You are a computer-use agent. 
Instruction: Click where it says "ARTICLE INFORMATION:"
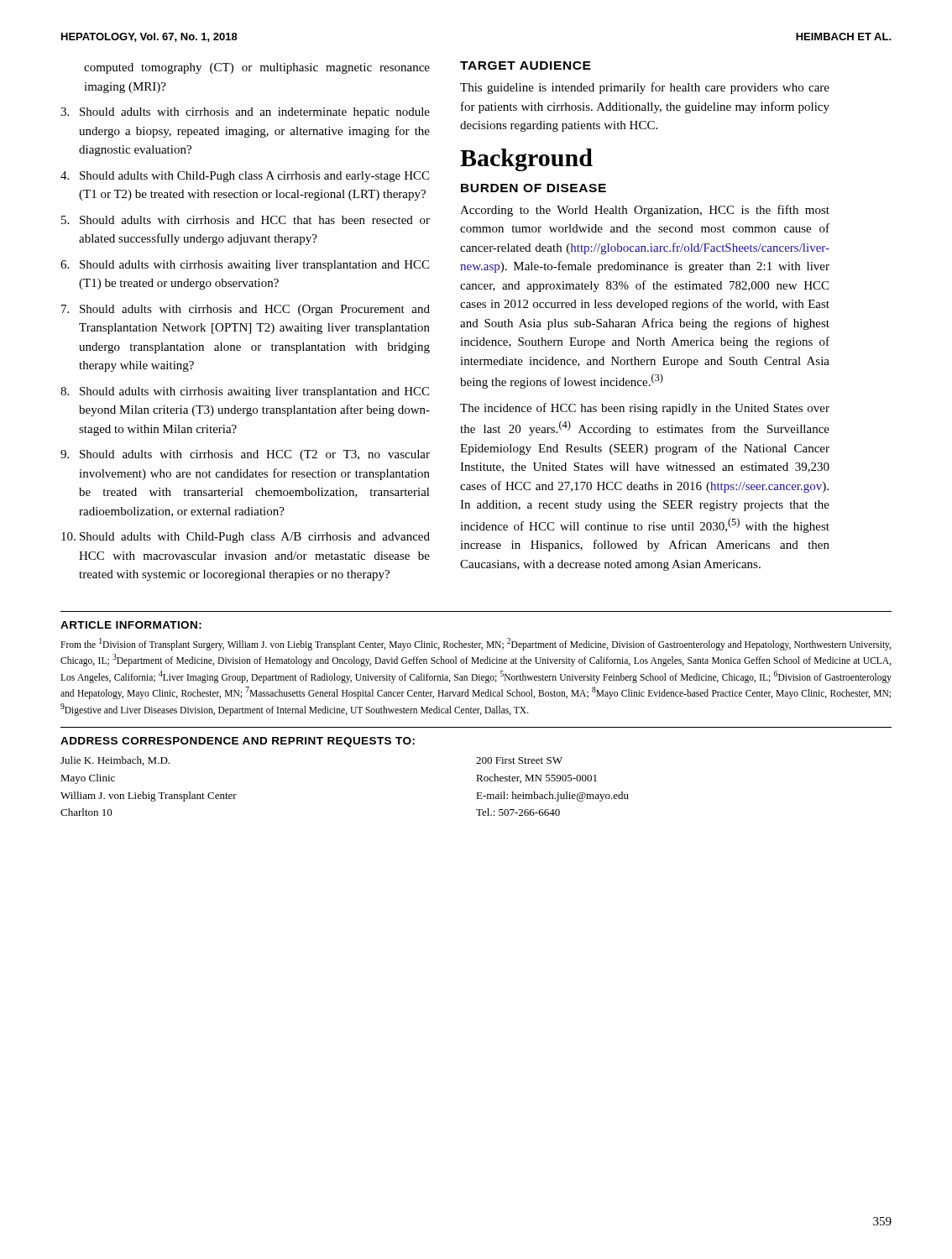point(131,624)
